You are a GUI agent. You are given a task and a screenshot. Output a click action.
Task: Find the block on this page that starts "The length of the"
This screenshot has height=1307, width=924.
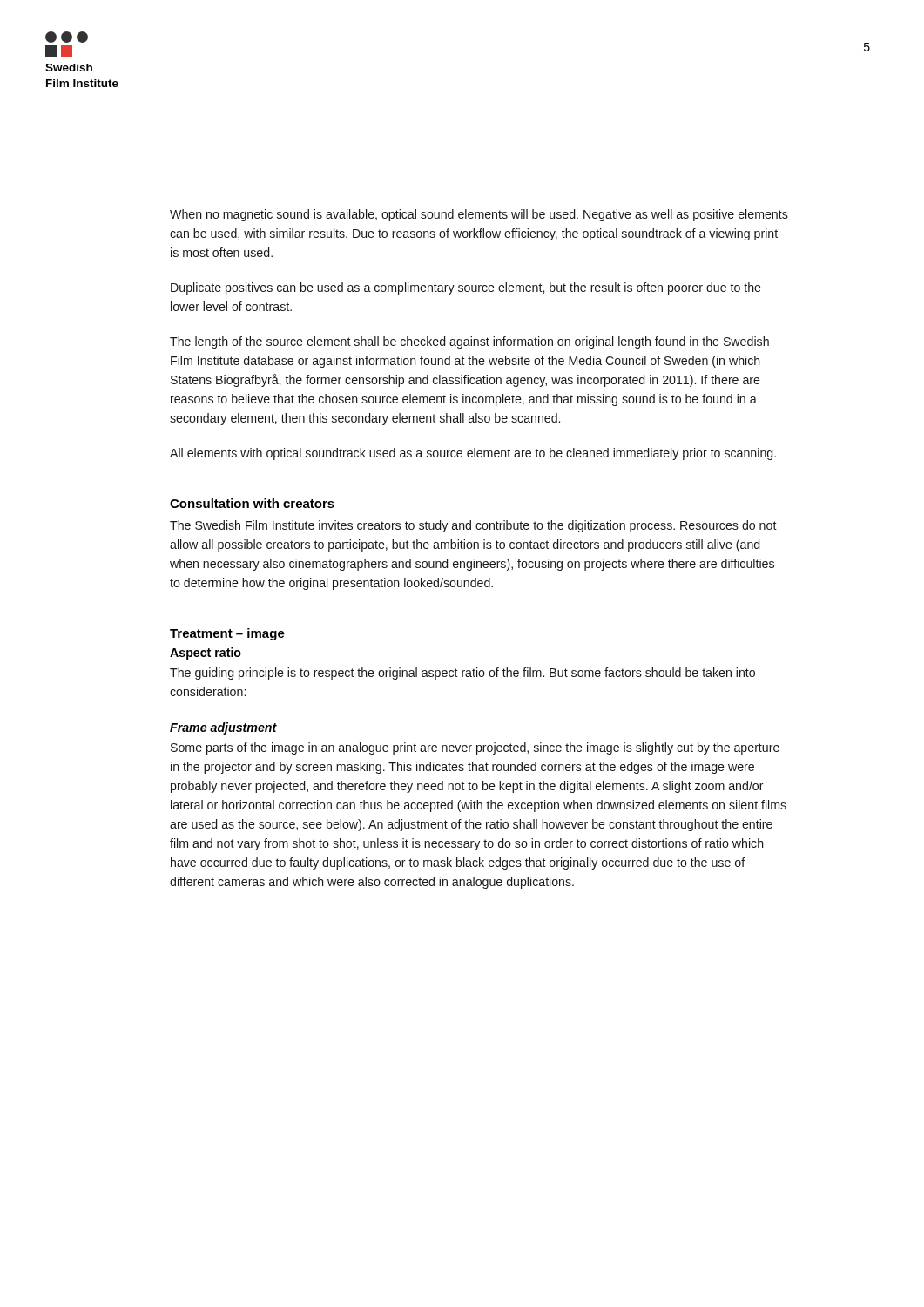470,380
